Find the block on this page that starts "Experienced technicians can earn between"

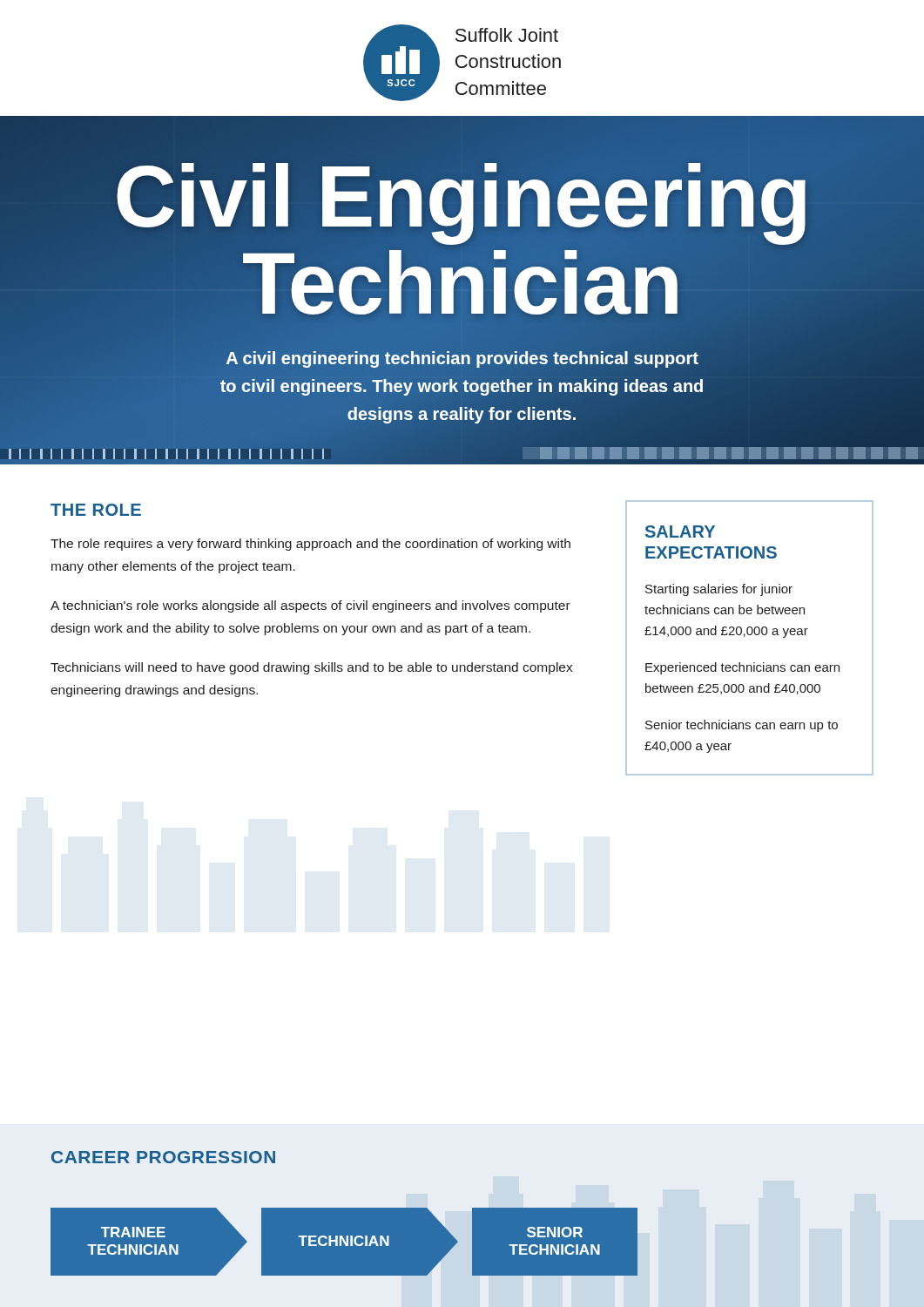(x=743, y=677)
